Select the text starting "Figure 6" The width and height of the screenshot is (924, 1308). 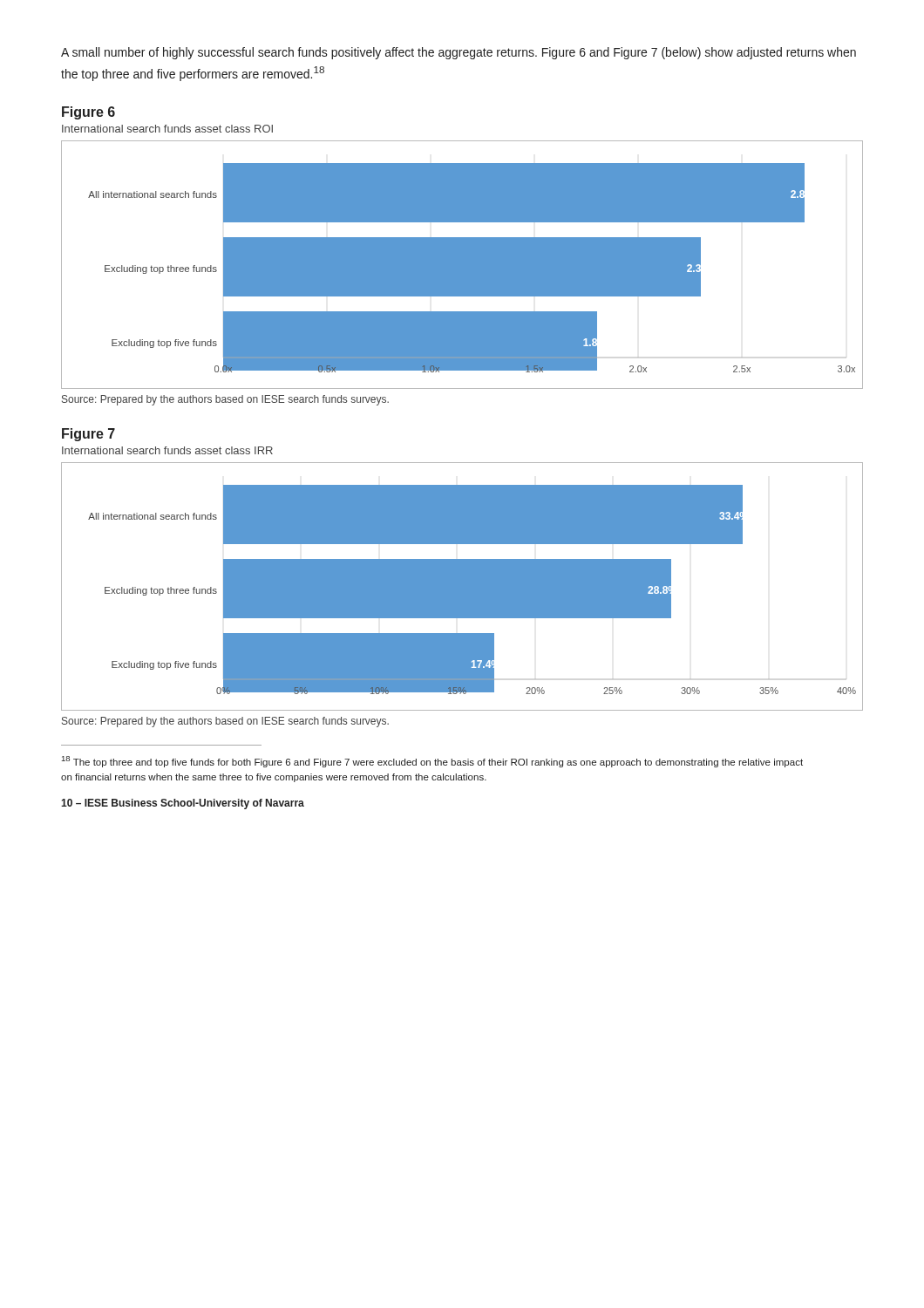point(88,112)
